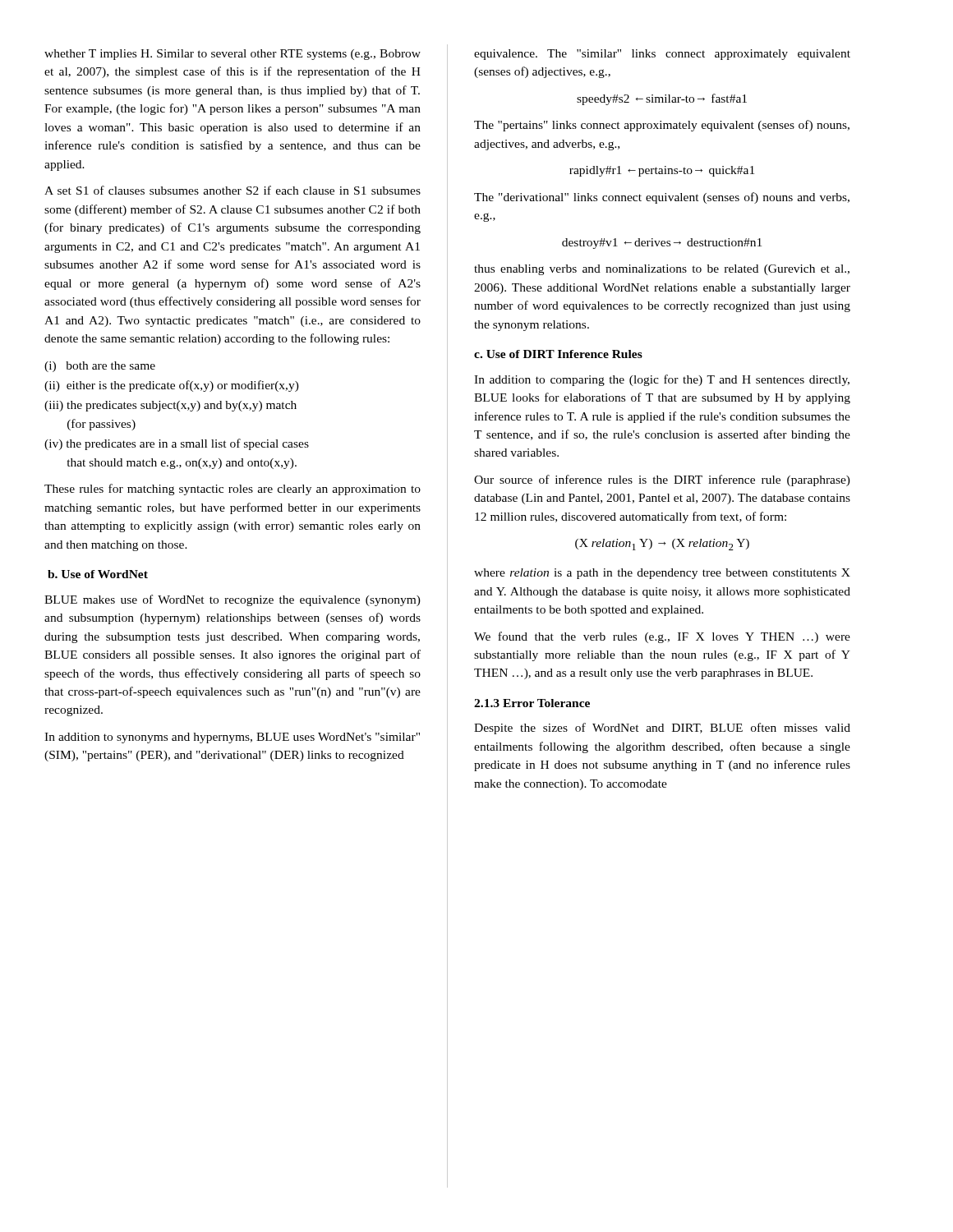This screenshot has width=953, height=1232.
Task: Find the list item with the text "(i) both are"
Action: click(100, 367)
